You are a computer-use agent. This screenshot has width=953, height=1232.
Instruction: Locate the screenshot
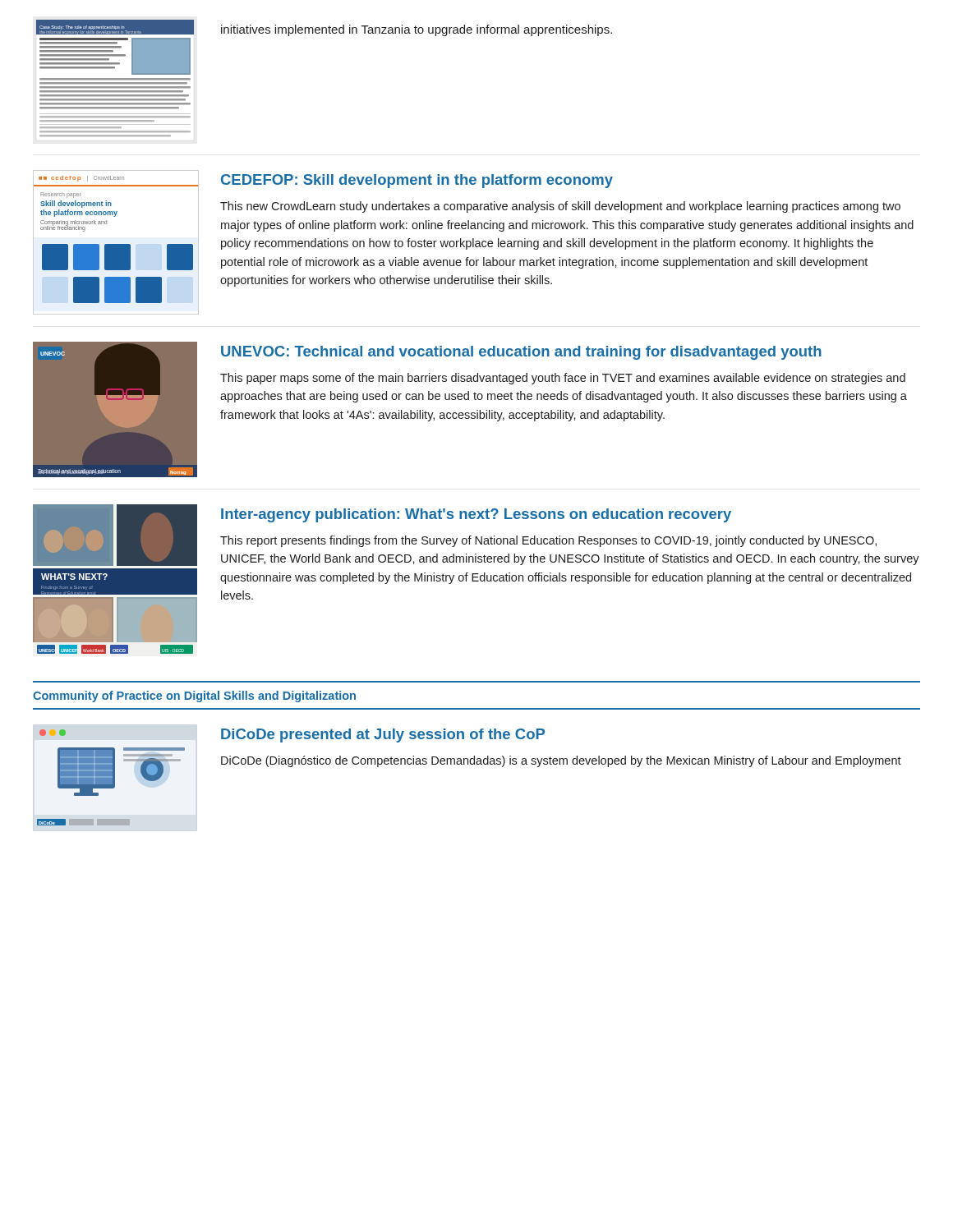(115, 777)
